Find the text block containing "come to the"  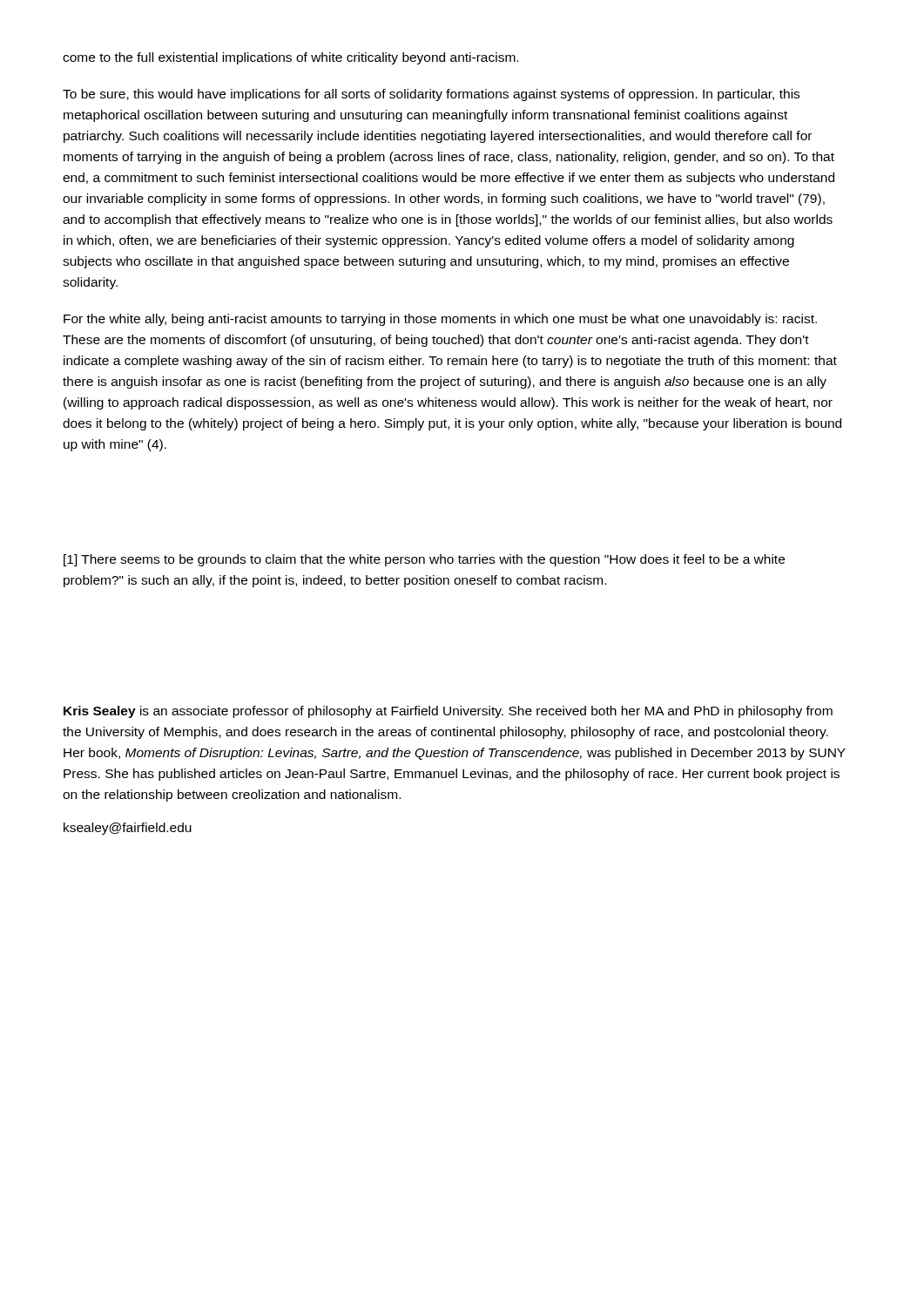pos(291,57)
